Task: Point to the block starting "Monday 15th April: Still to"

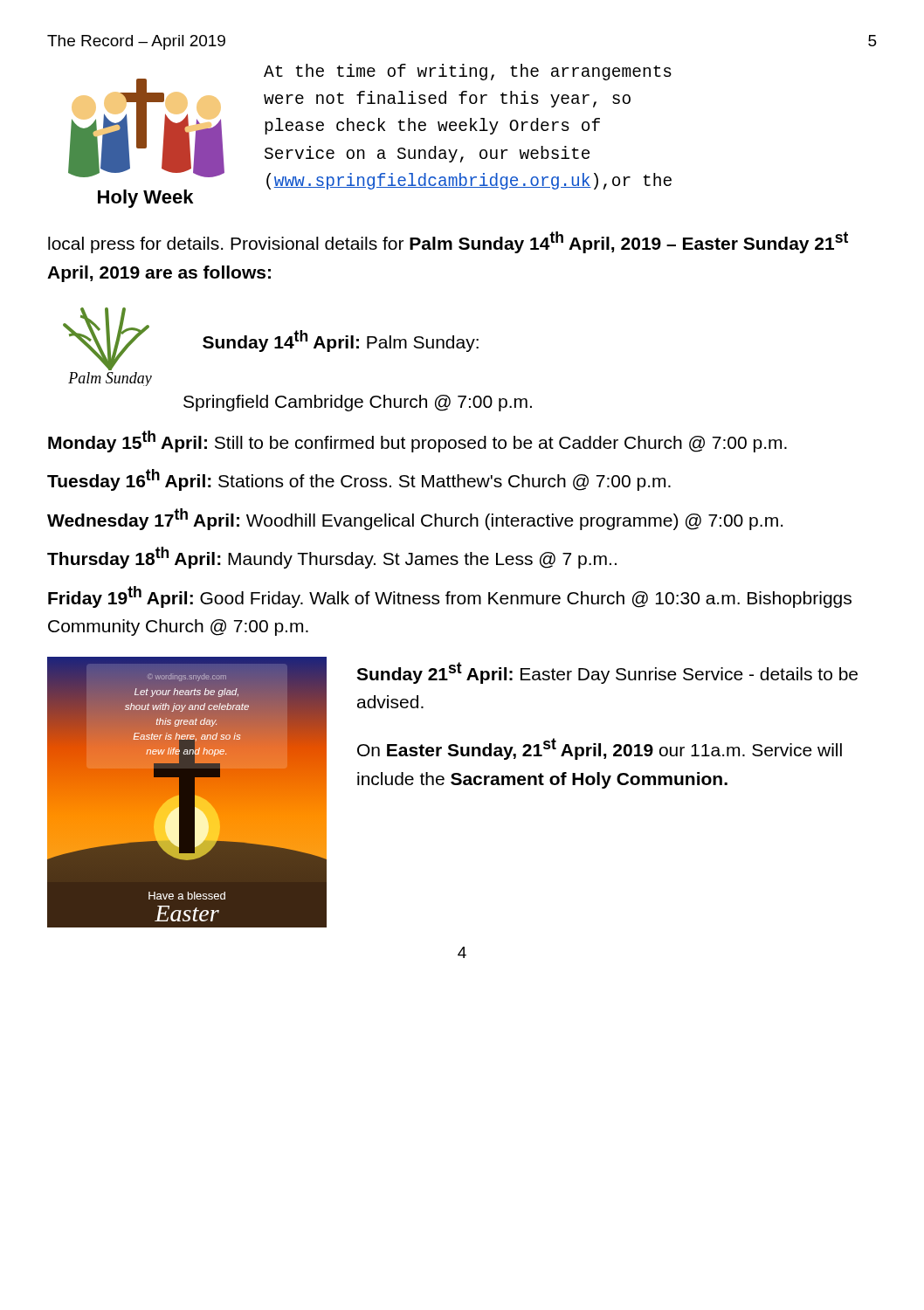Action: [418, 440]
